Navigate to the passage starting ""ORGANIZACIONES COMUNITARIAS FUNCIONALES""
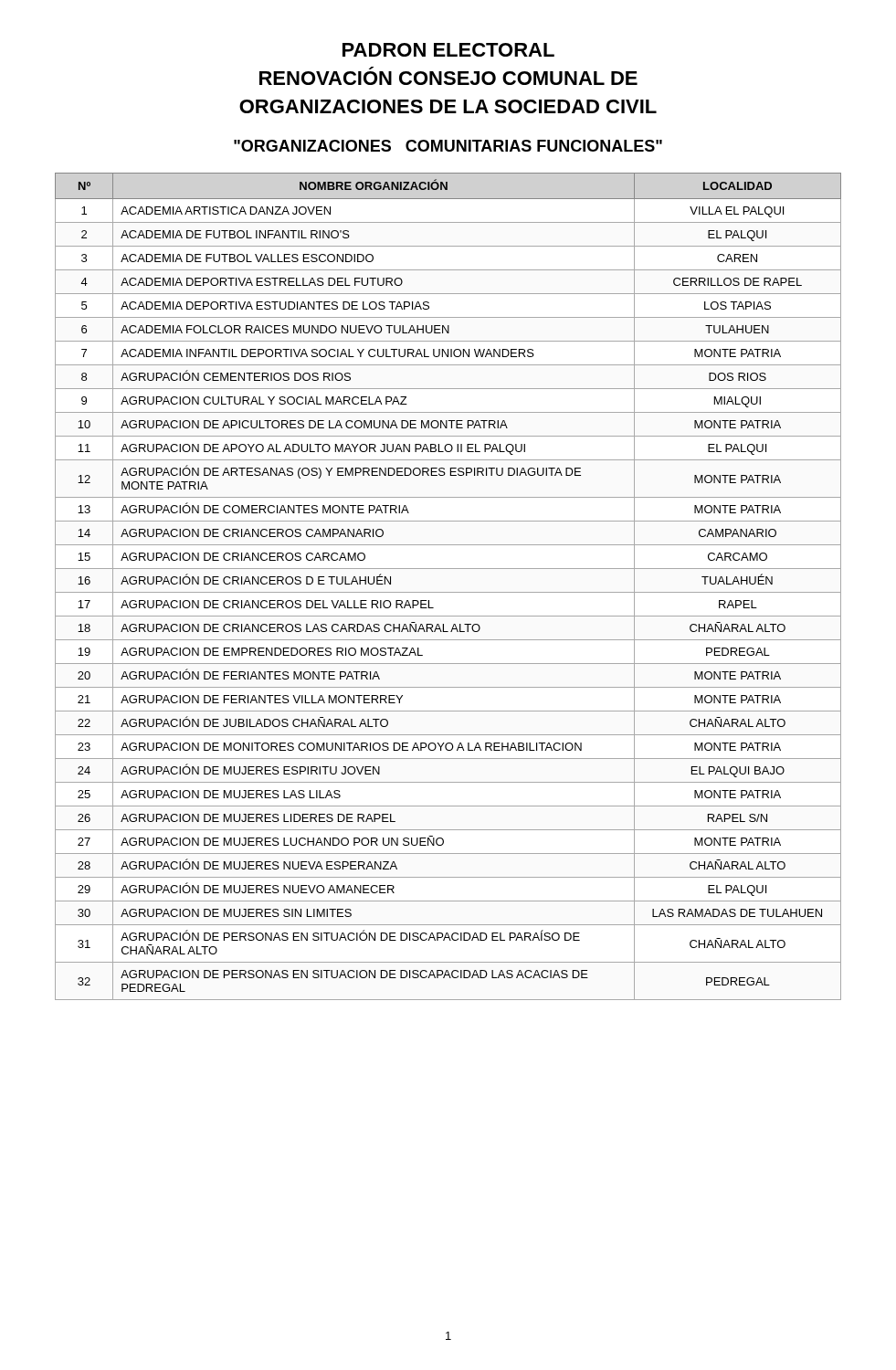896x1370 pixels. coord(448,147)
